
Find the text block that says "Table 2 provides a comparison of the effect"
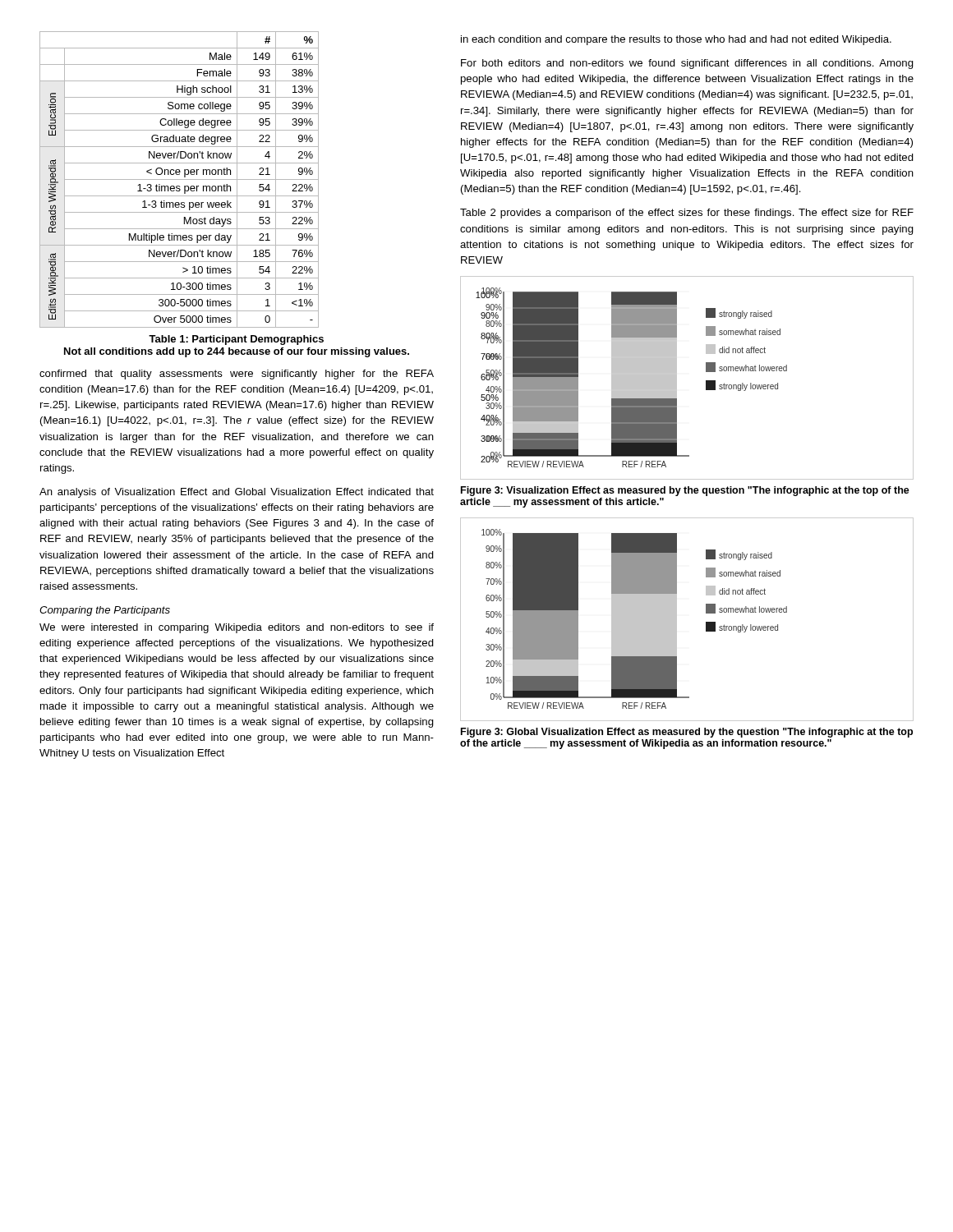coord(687,236)
